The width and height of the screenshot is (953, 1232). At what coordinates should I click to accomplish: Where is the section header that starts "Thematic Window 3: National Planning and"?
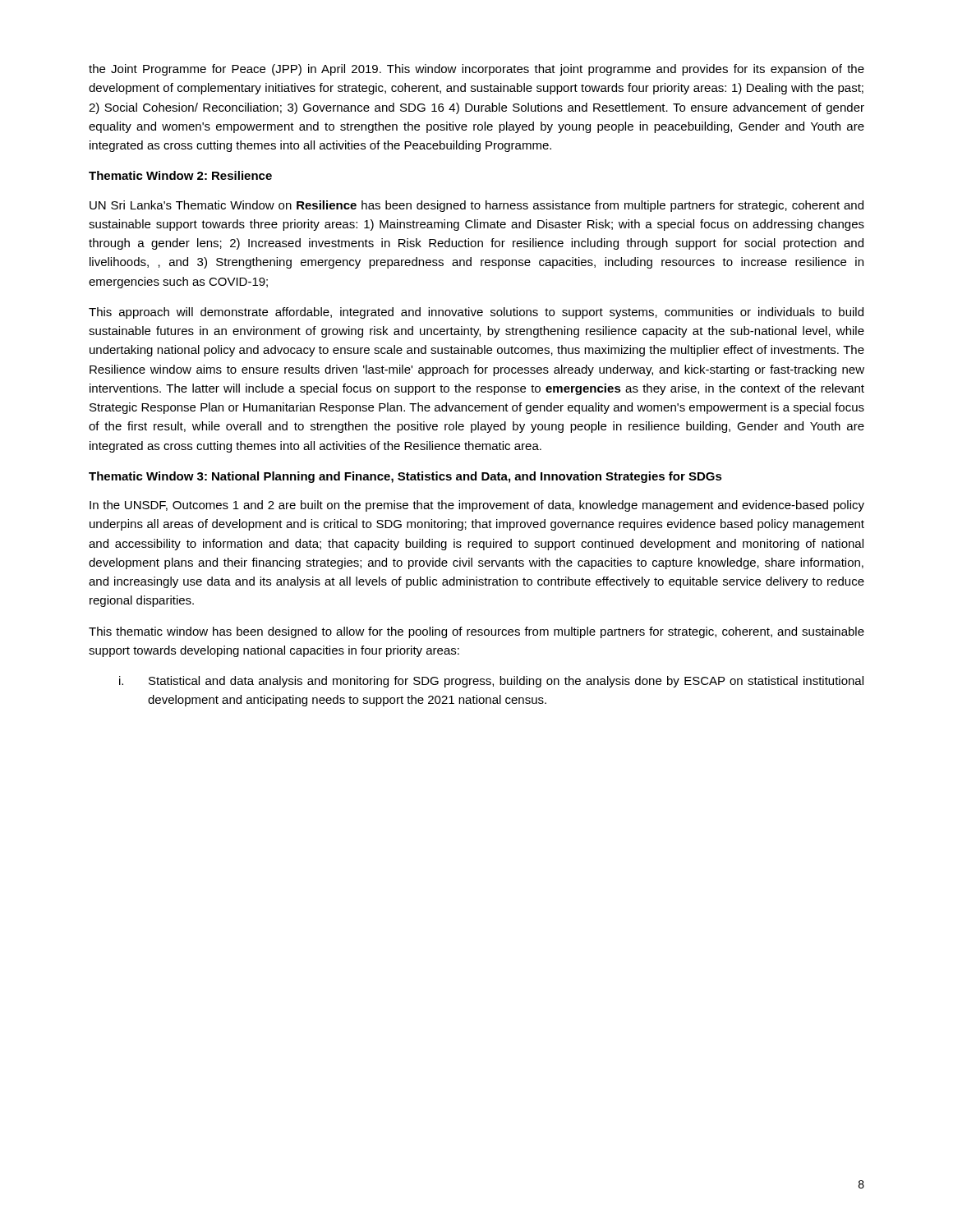[476, 476]
